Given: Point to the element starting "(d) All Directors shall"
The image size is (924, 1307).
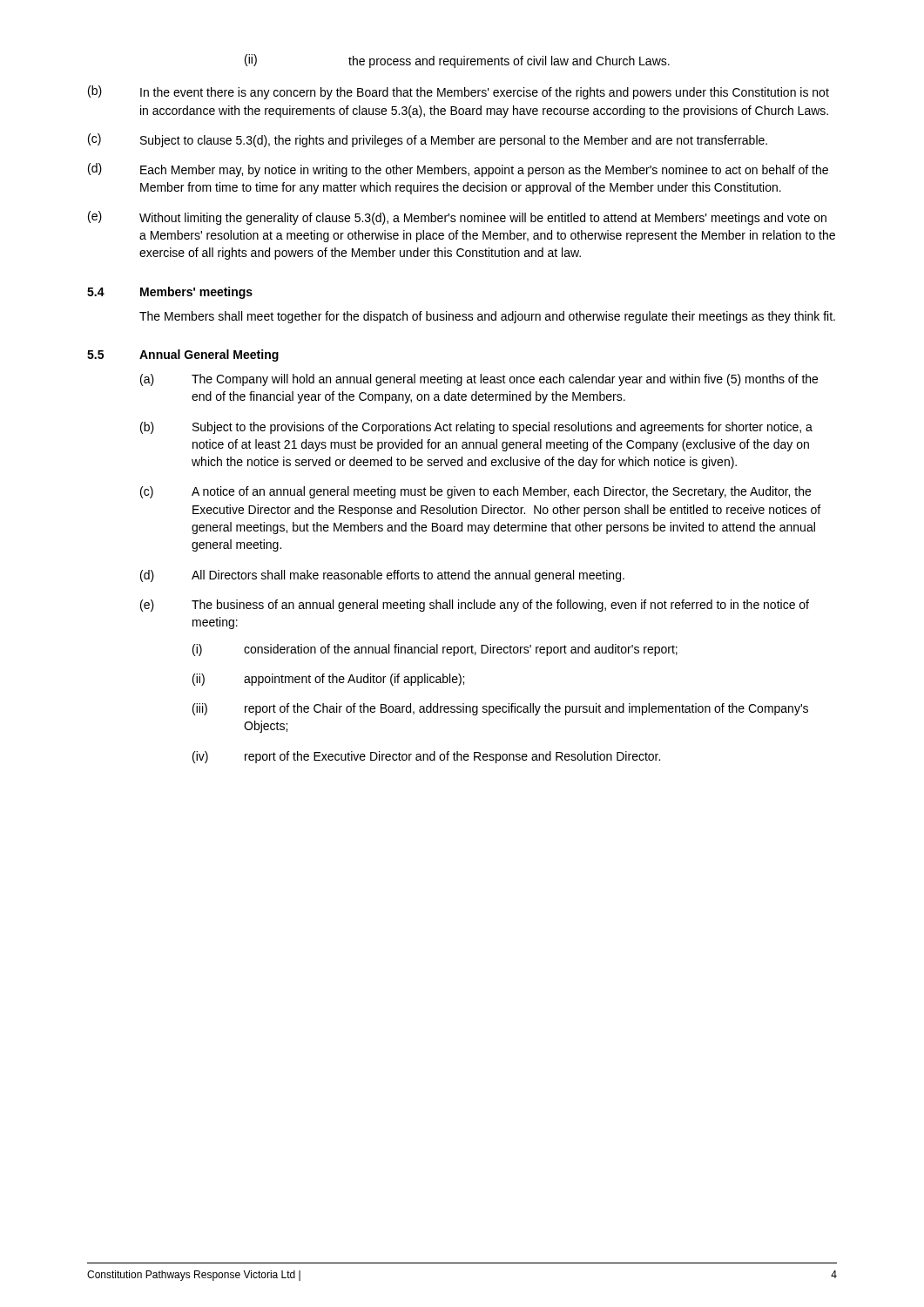Looking at the screenshot, I should pyautogui.click(x=488, y=575).
